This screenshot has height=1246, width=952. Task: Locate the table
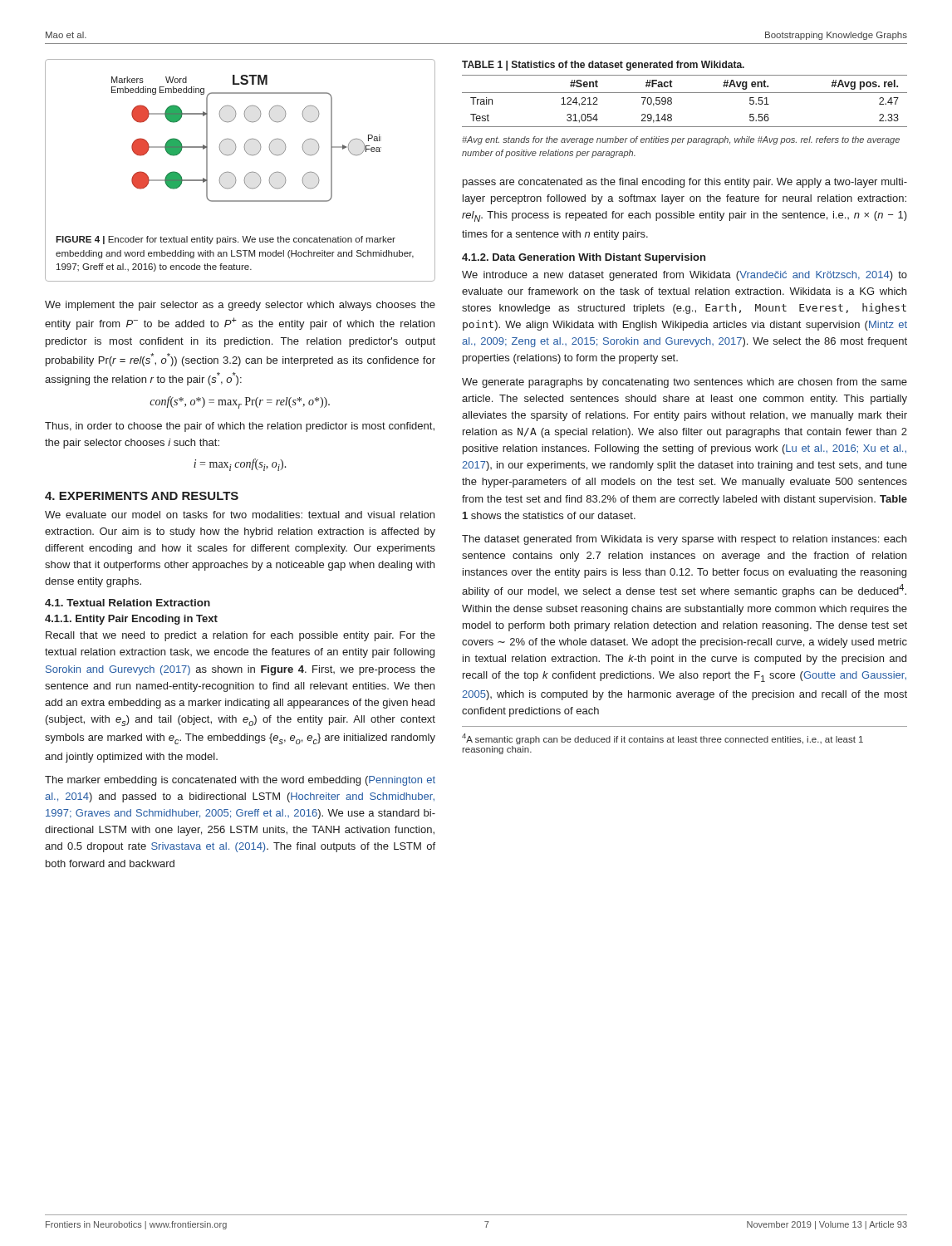click(685, 101)
